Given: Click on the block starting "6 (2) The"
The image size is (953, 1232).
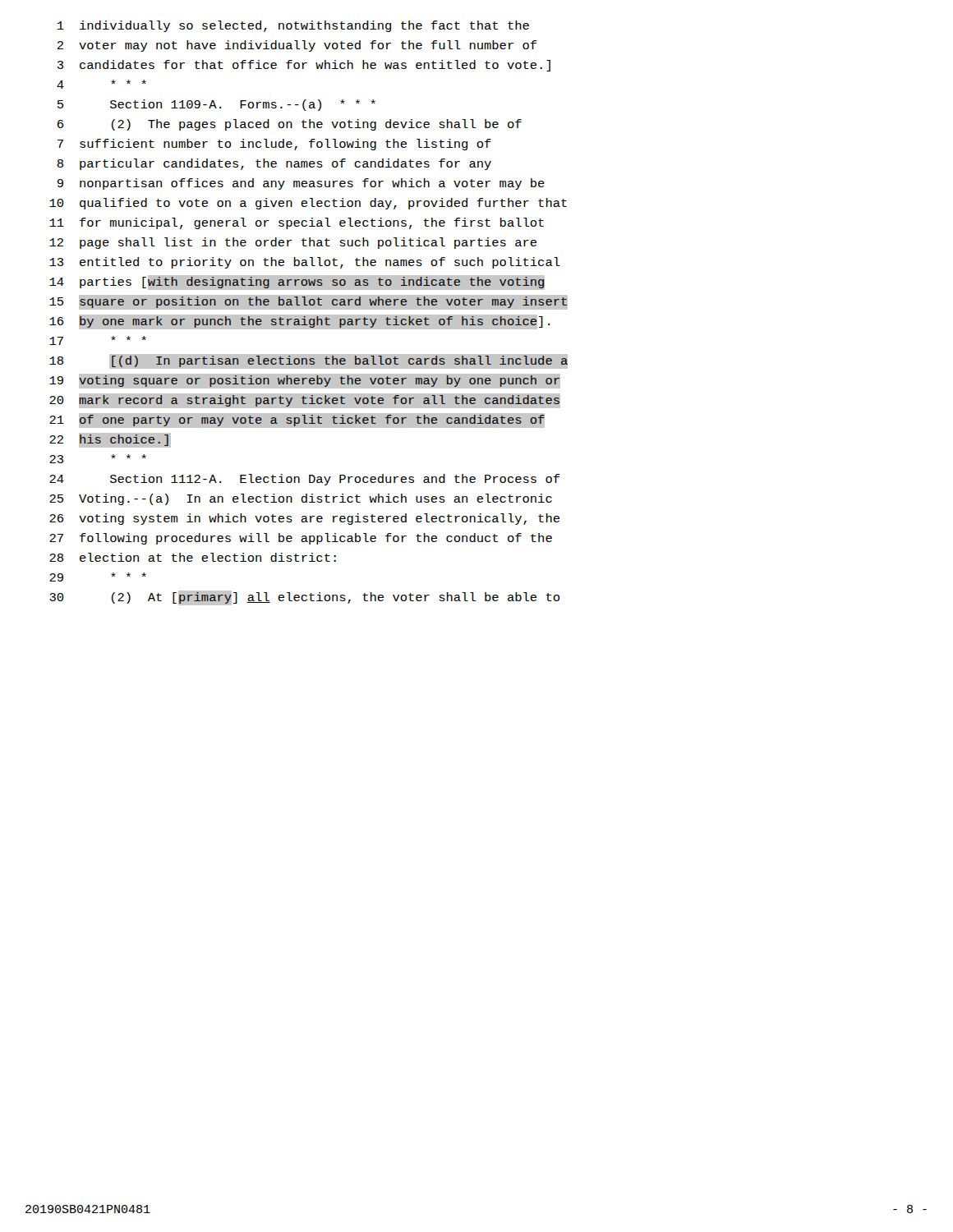Looking at the screenshot, I should coord(273,125).
